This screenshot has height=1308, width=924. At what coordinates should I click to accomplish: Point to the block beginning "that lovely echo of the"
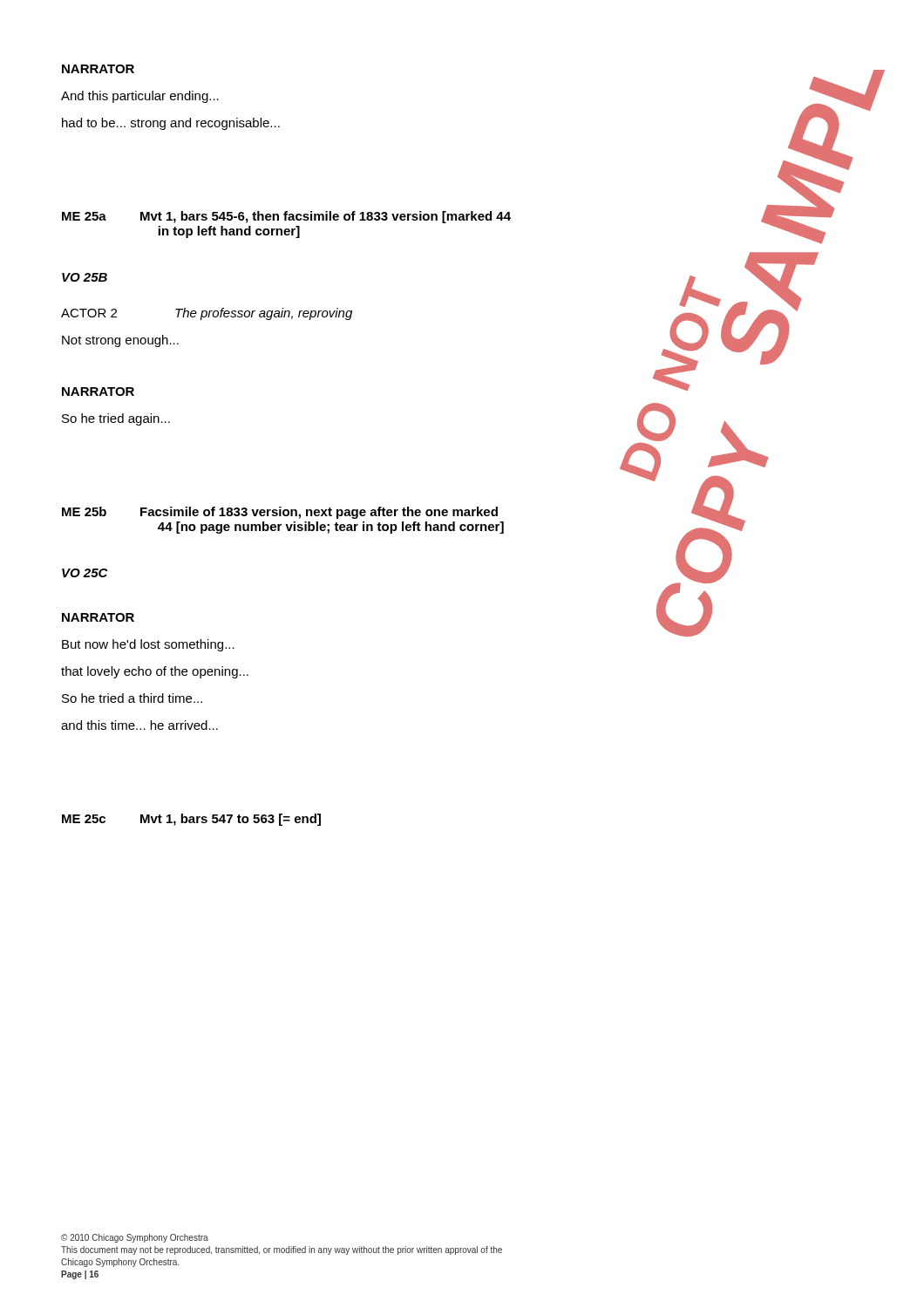[x=155, y=671]
